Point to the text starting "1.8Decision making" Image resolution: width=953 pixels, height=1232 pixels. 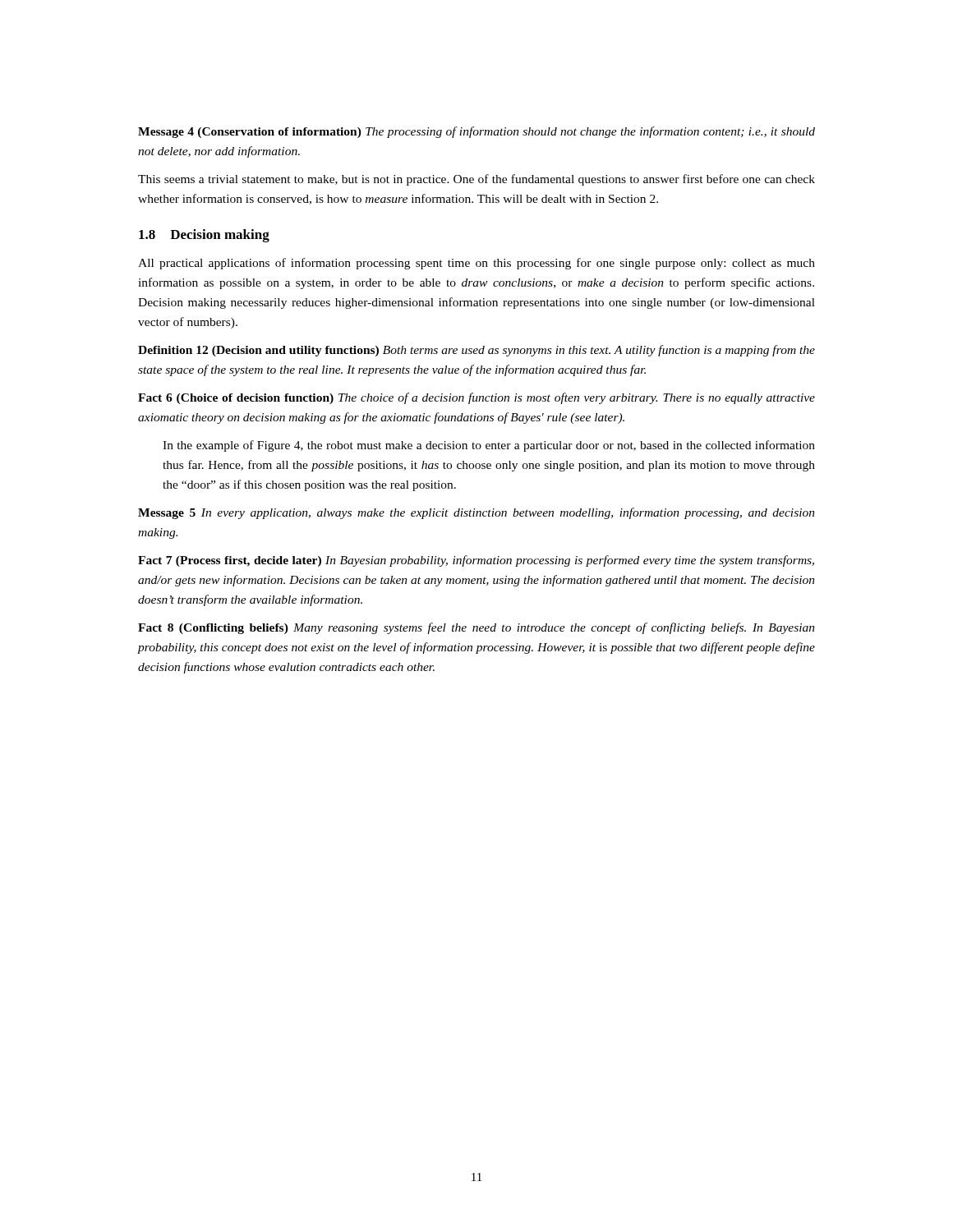pyautogui.click(x=204, y=235)
